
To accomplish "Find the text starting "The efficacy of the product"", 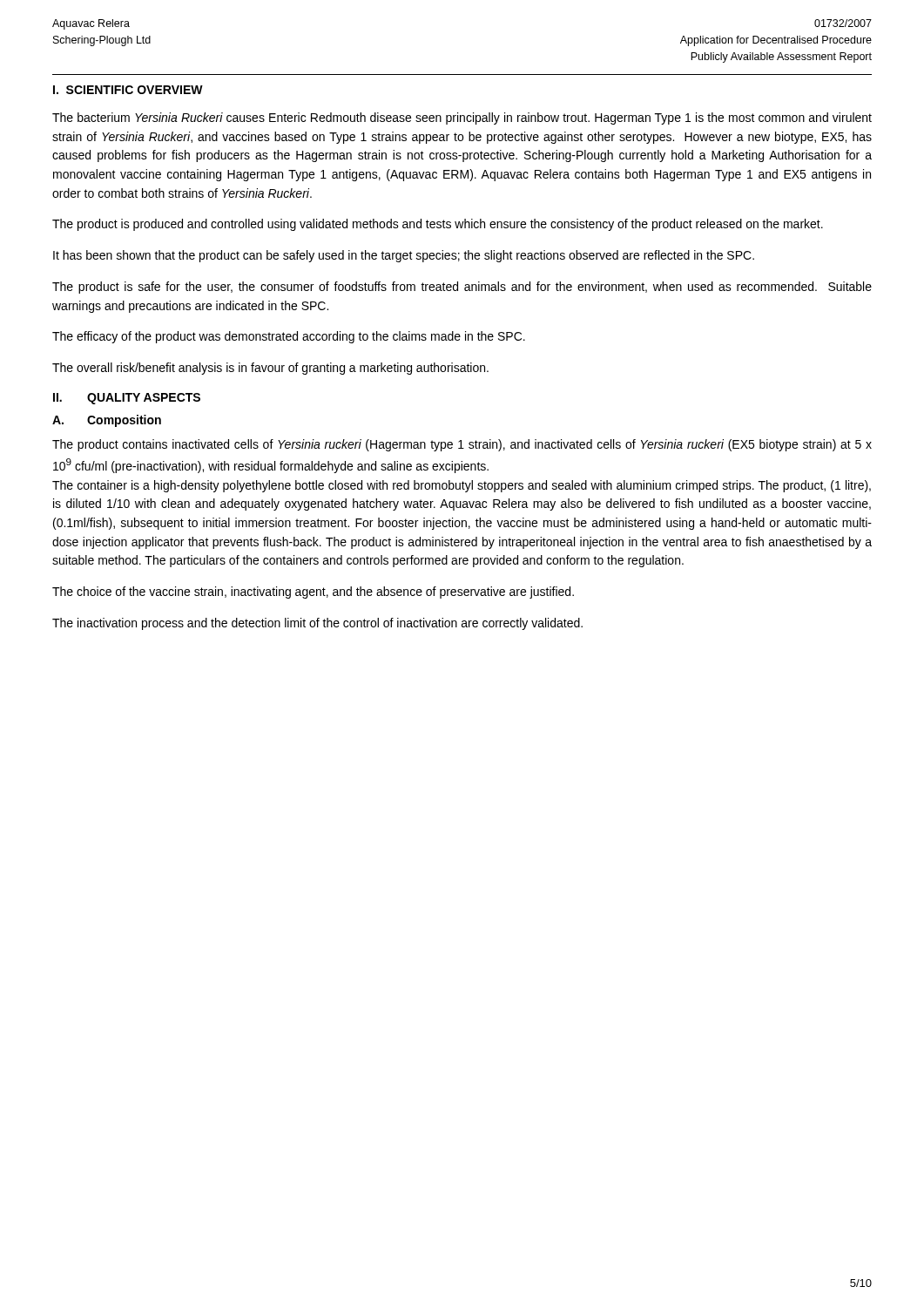I will click(x=289, y=336).
